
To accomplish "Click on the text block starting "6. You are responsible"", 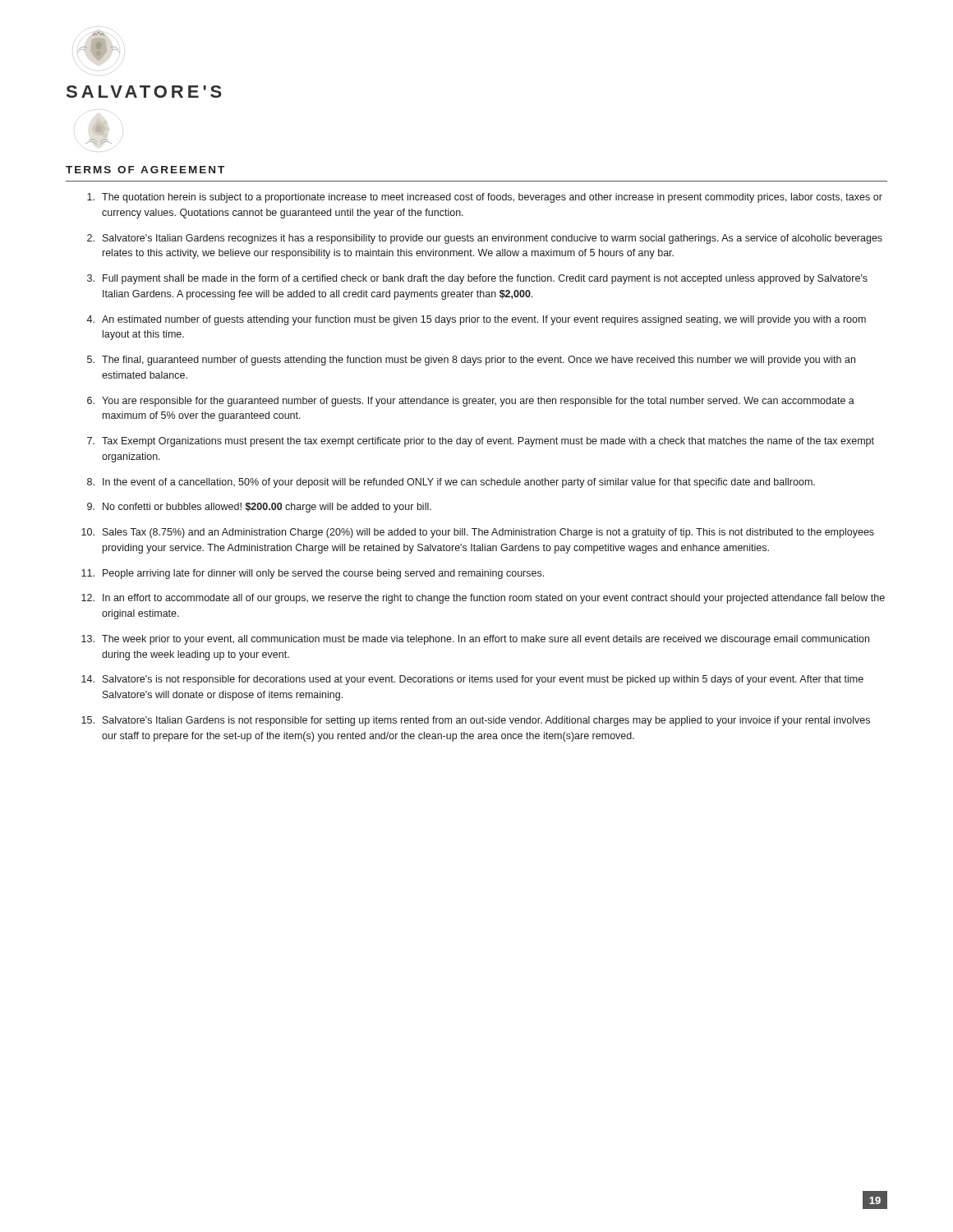I will click(x=476, y=408).
